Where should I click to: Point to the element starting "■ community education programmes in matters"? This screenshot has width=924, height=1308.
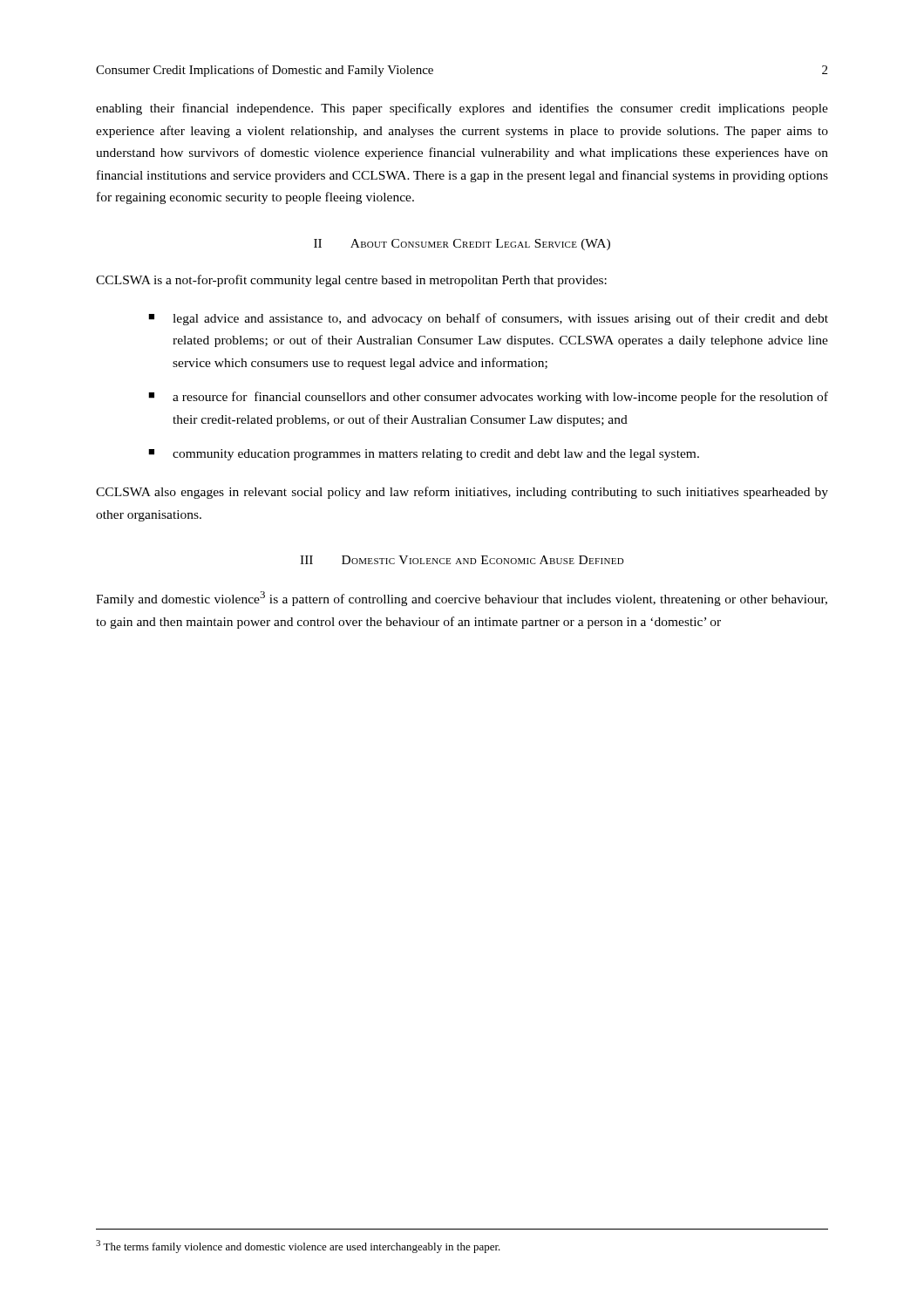pos(488,454)
